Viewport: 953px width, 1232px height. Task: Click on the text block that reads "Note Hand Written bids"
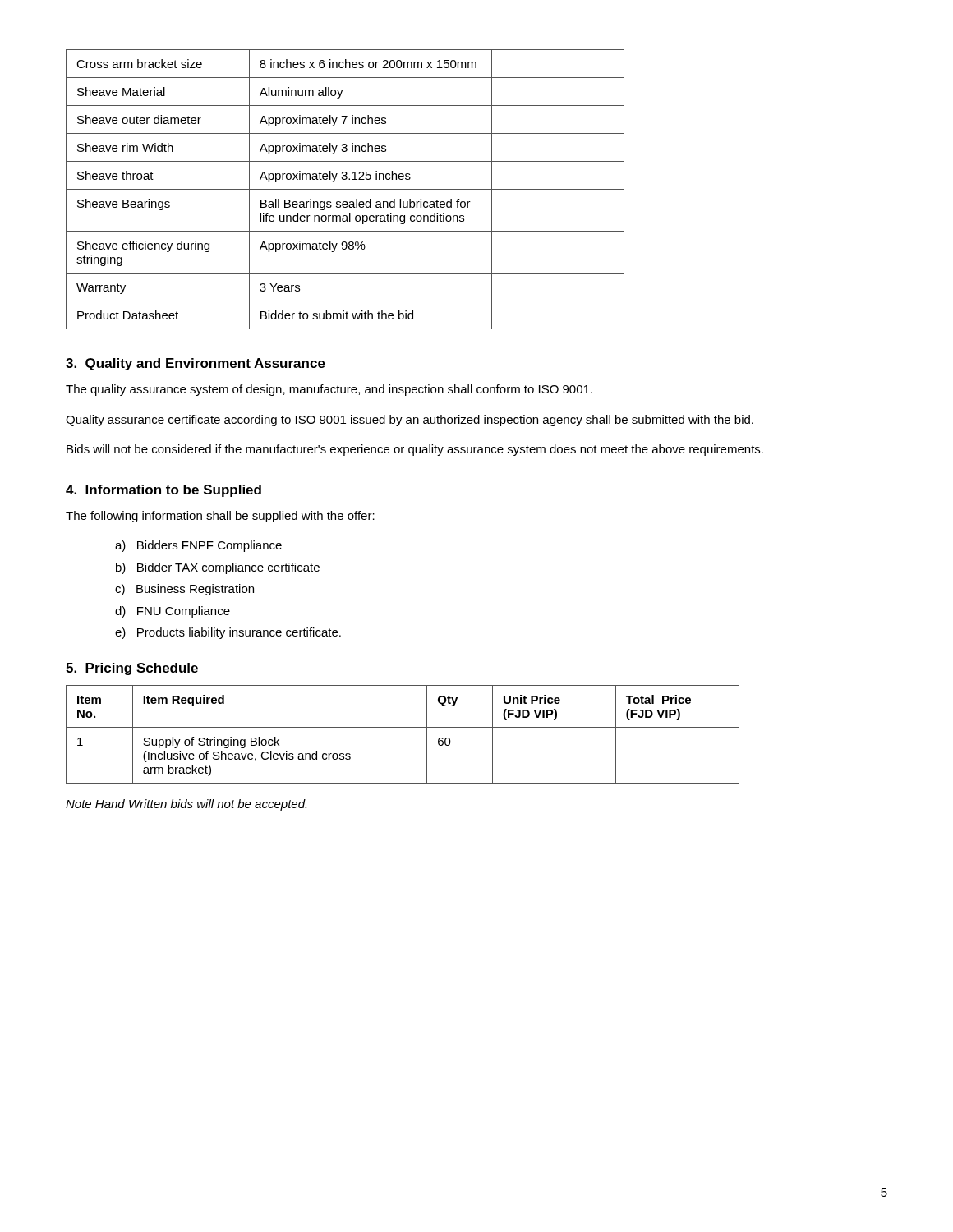click(x=187, y=803)
